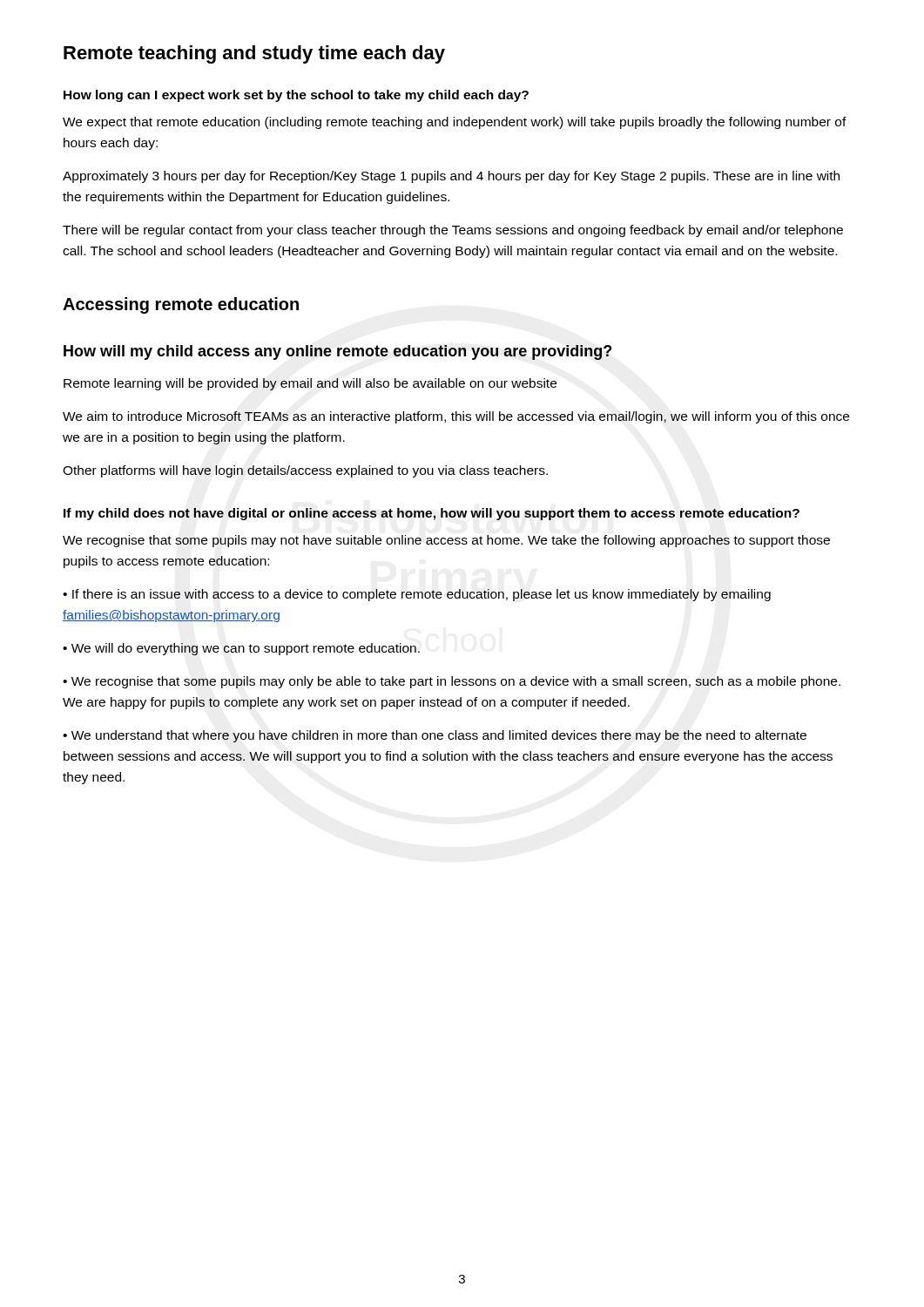
Task: Find the text block starting "We aim to introduce"
Action: [x=456, y=427]
